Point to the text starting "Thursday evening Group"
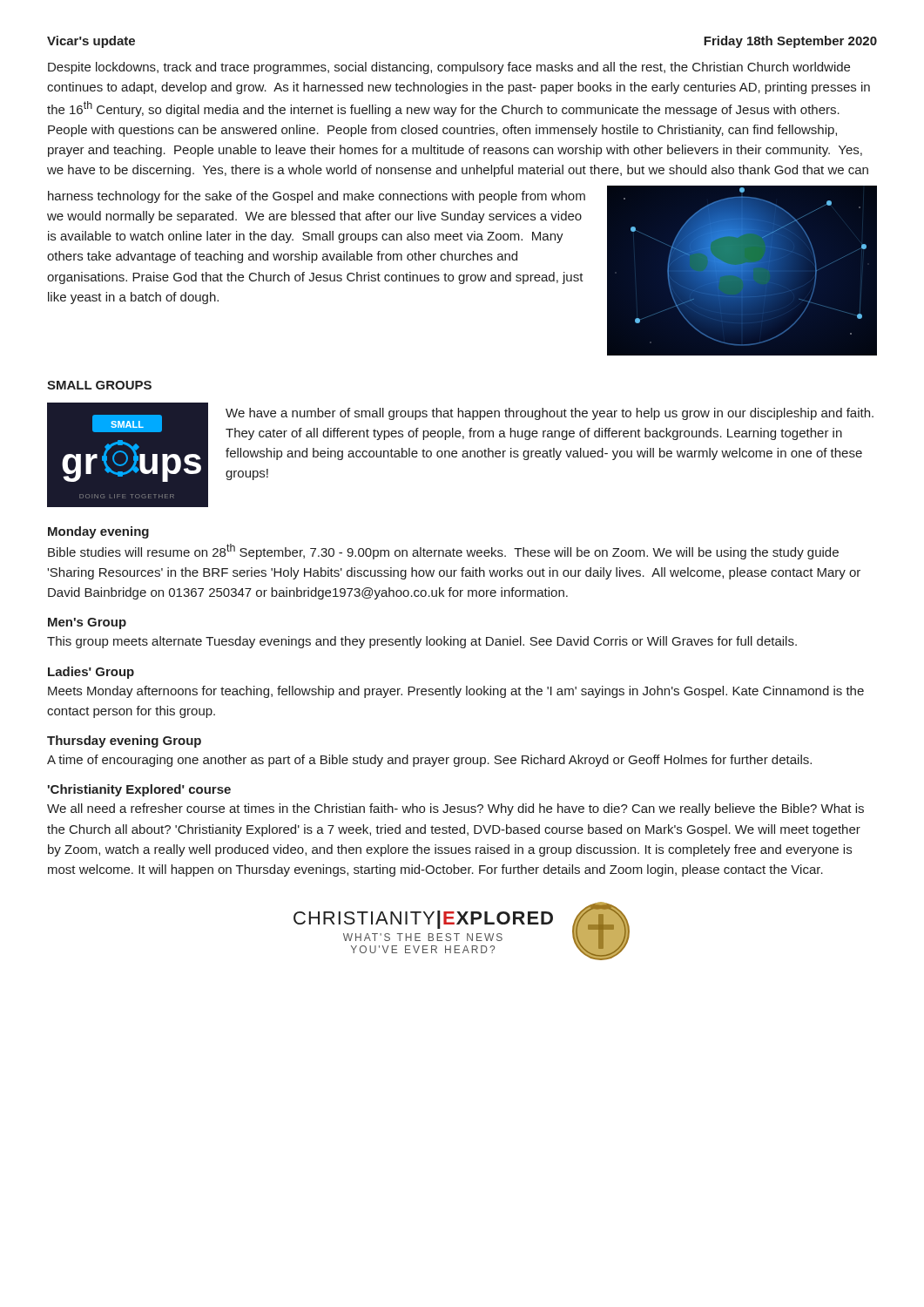The image size is (924, 1307). click(124, 740)
